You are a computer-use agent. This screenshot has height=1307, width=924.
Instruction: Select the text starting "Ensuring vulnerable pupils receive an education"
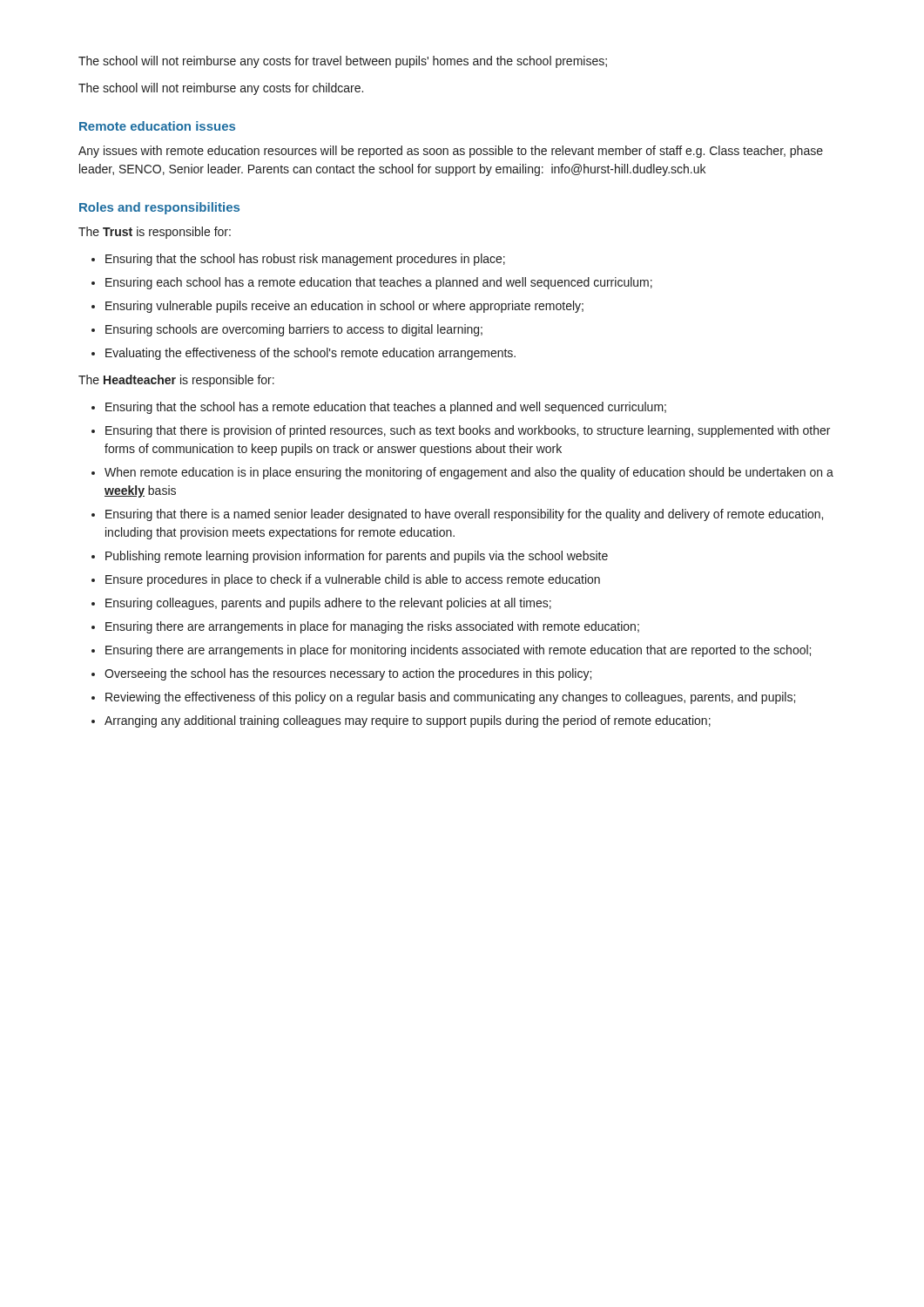pyautogui.click(x=344, y=306)
